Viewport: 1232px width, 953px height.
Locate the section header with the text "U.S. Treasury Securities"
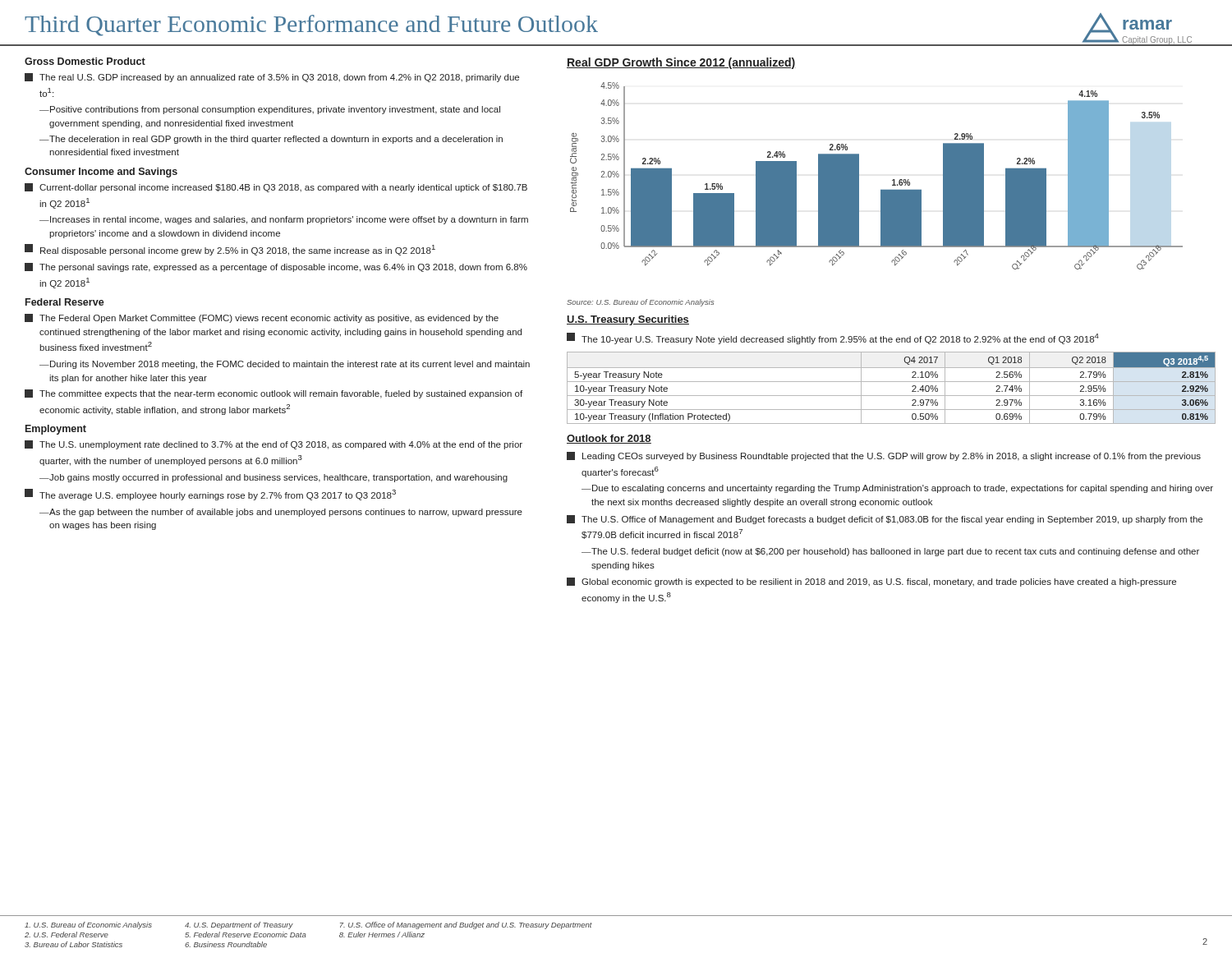tap(628, 319)
